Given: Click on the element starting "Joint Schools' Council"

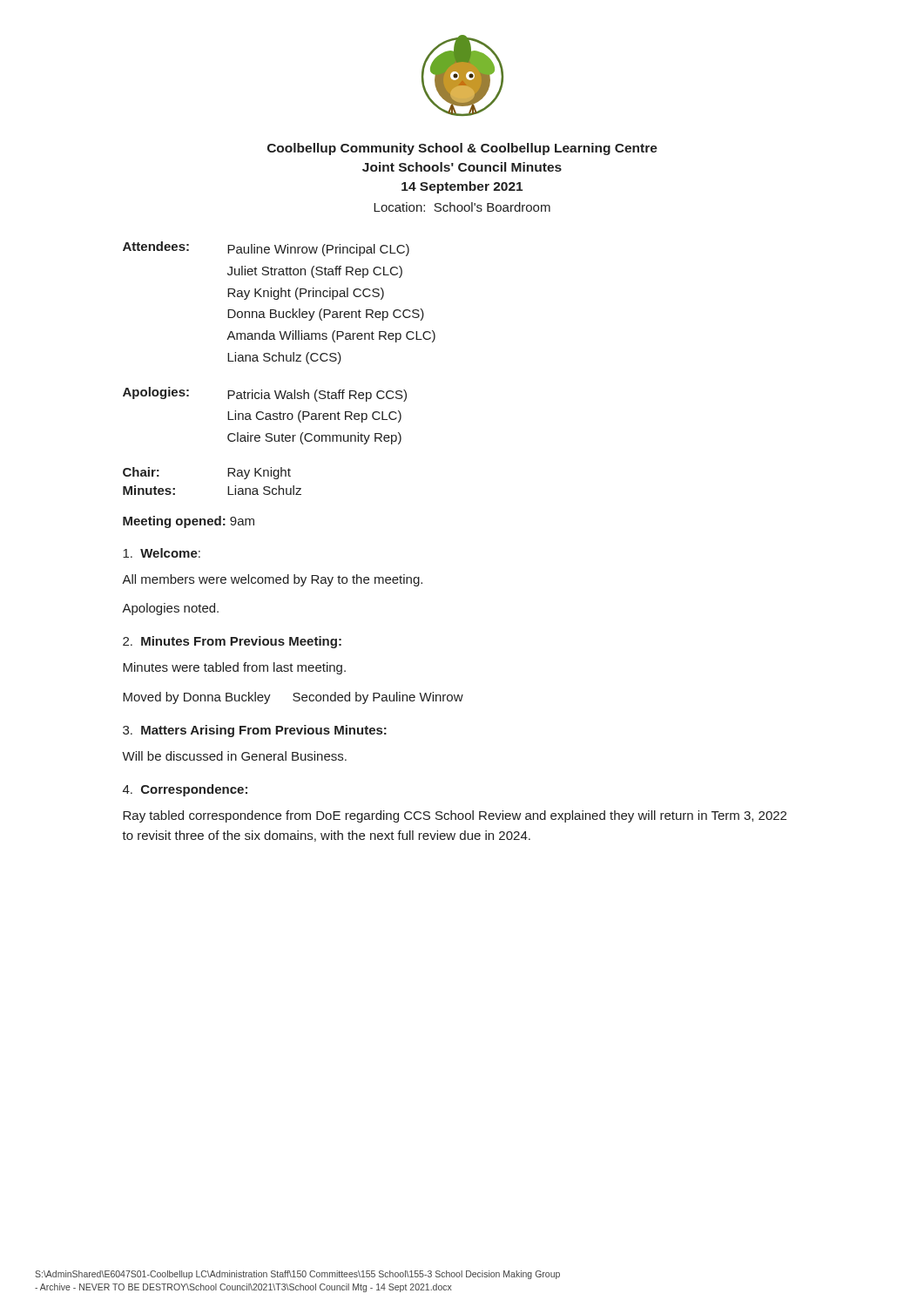Looking at the screenshot, I should coord(462,167).
